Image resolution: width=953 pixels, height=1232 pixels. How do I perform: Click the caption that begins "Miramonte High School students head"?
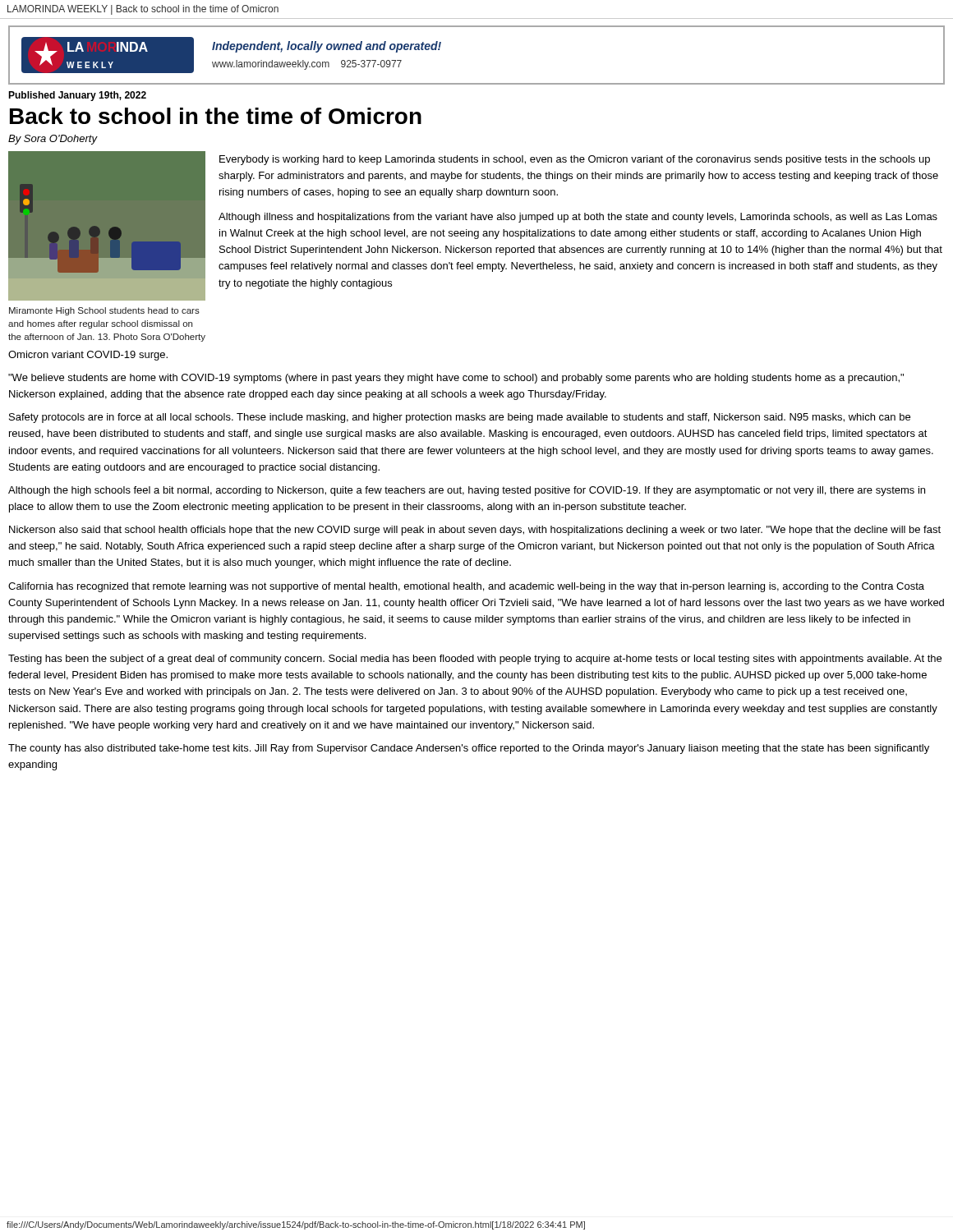[x=107, y=323]
